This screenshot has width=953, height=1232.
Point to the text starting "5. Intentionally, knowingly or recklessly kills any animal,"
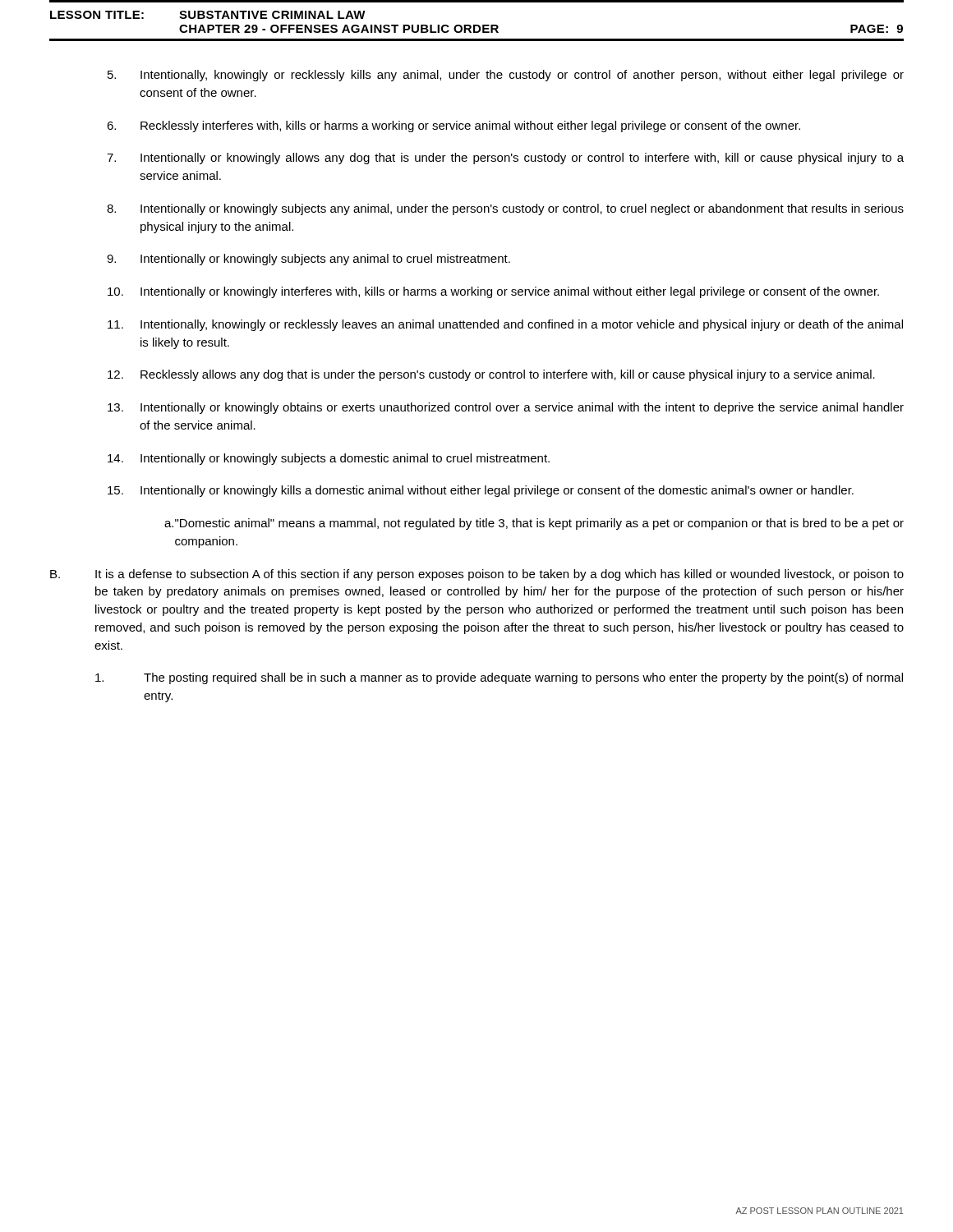pyautogui.click(x=476, y=84)
